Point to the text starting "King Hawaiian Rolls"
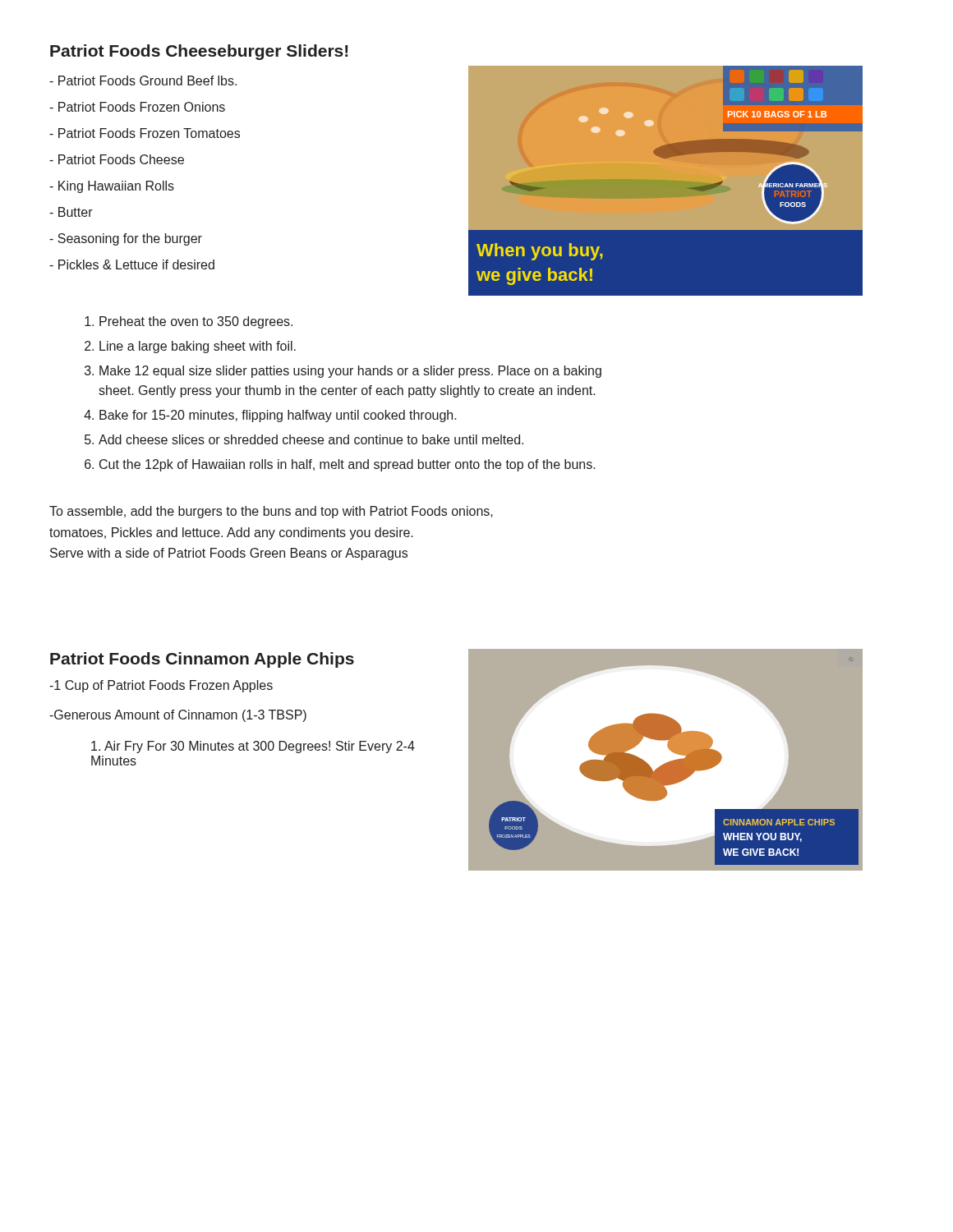Viewport: 953px width, 1232px height. [x=112, y=186]
